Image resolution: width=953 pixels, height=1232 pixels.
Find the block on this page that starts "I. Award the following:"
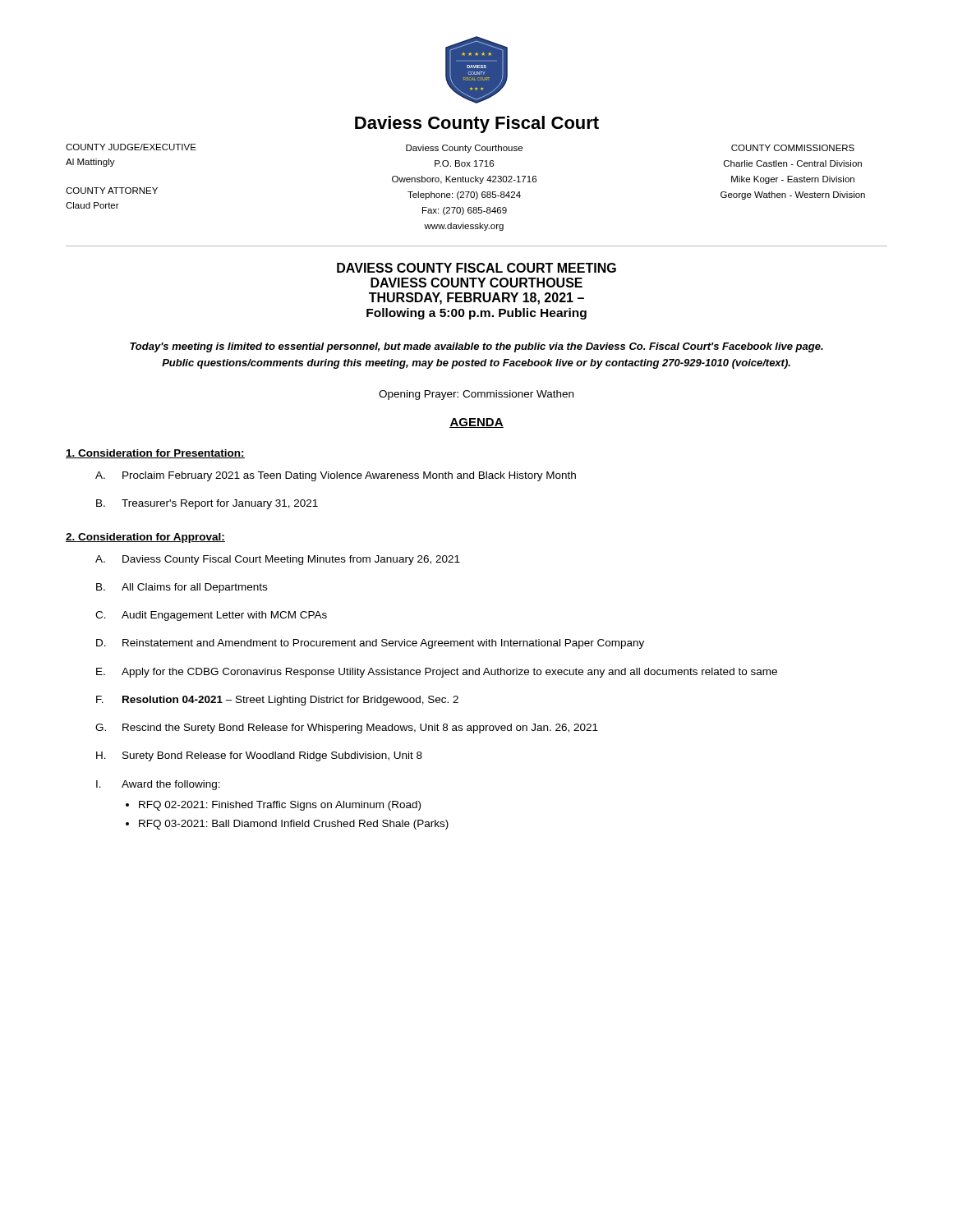tap(272, 805)
